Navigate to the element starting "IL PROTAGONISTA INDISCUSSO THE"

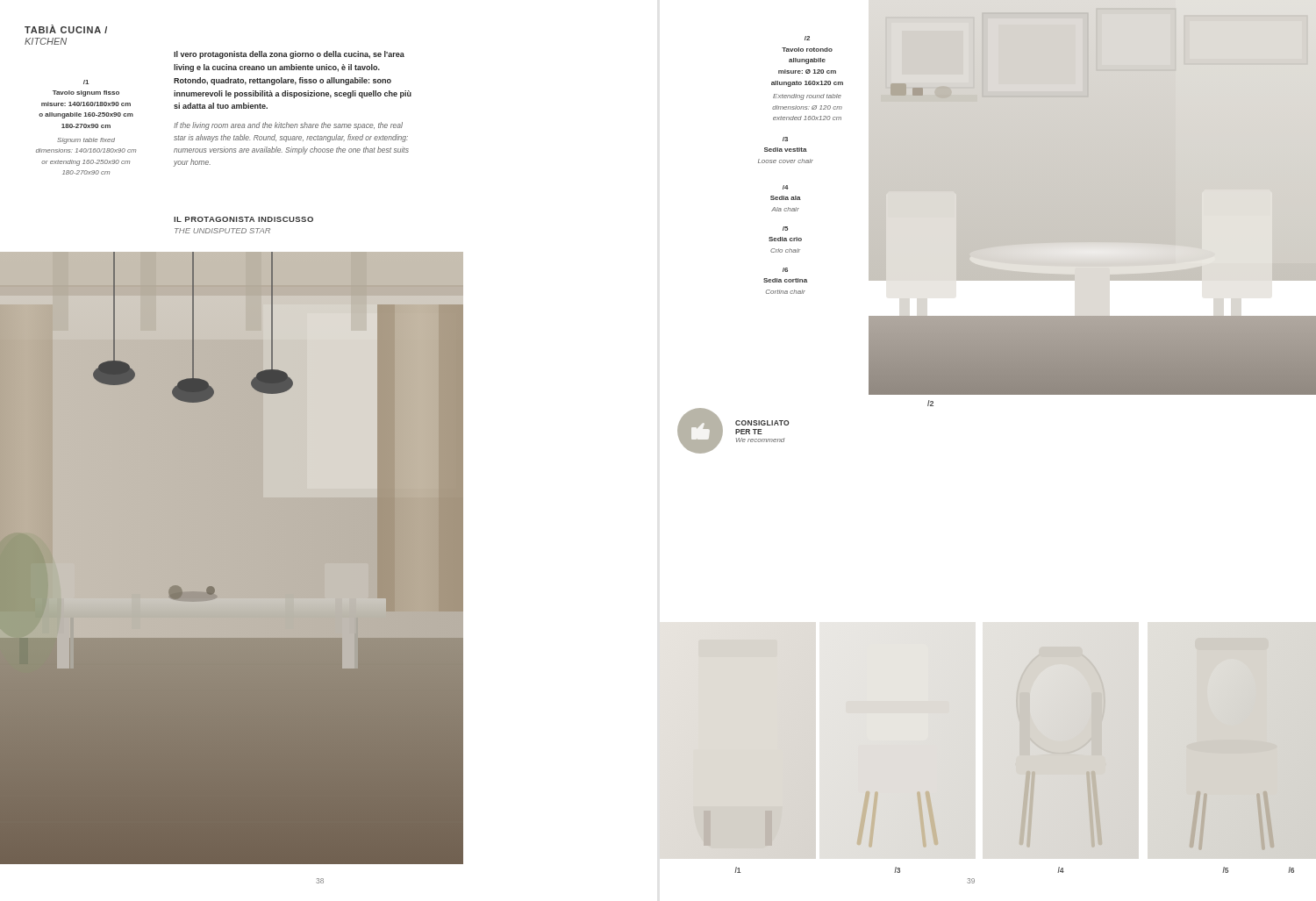tap(244, 225)
